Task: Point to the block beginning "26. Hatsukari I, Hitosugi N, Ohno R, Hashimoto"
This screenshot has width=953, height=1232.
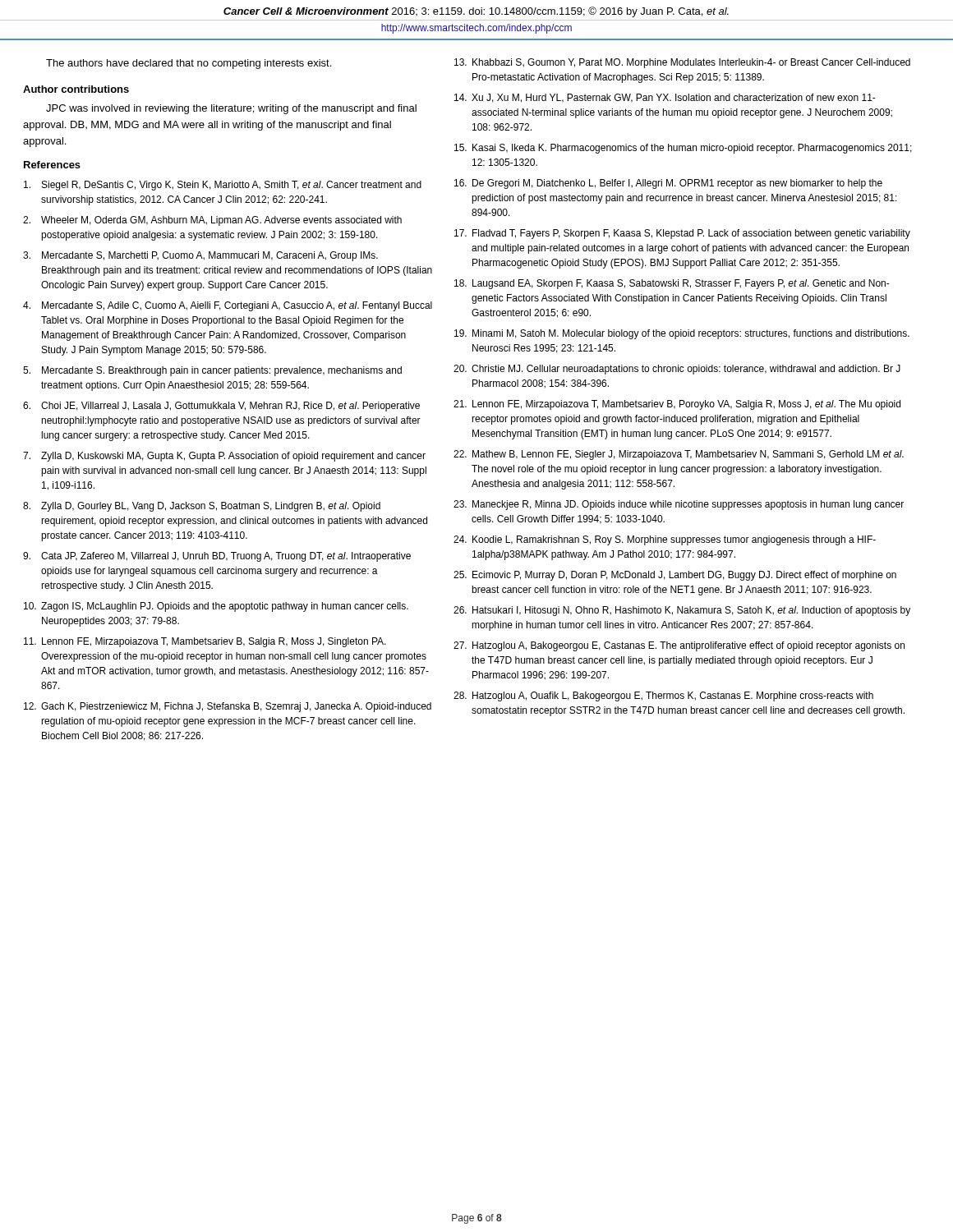Action: (684, 618)
